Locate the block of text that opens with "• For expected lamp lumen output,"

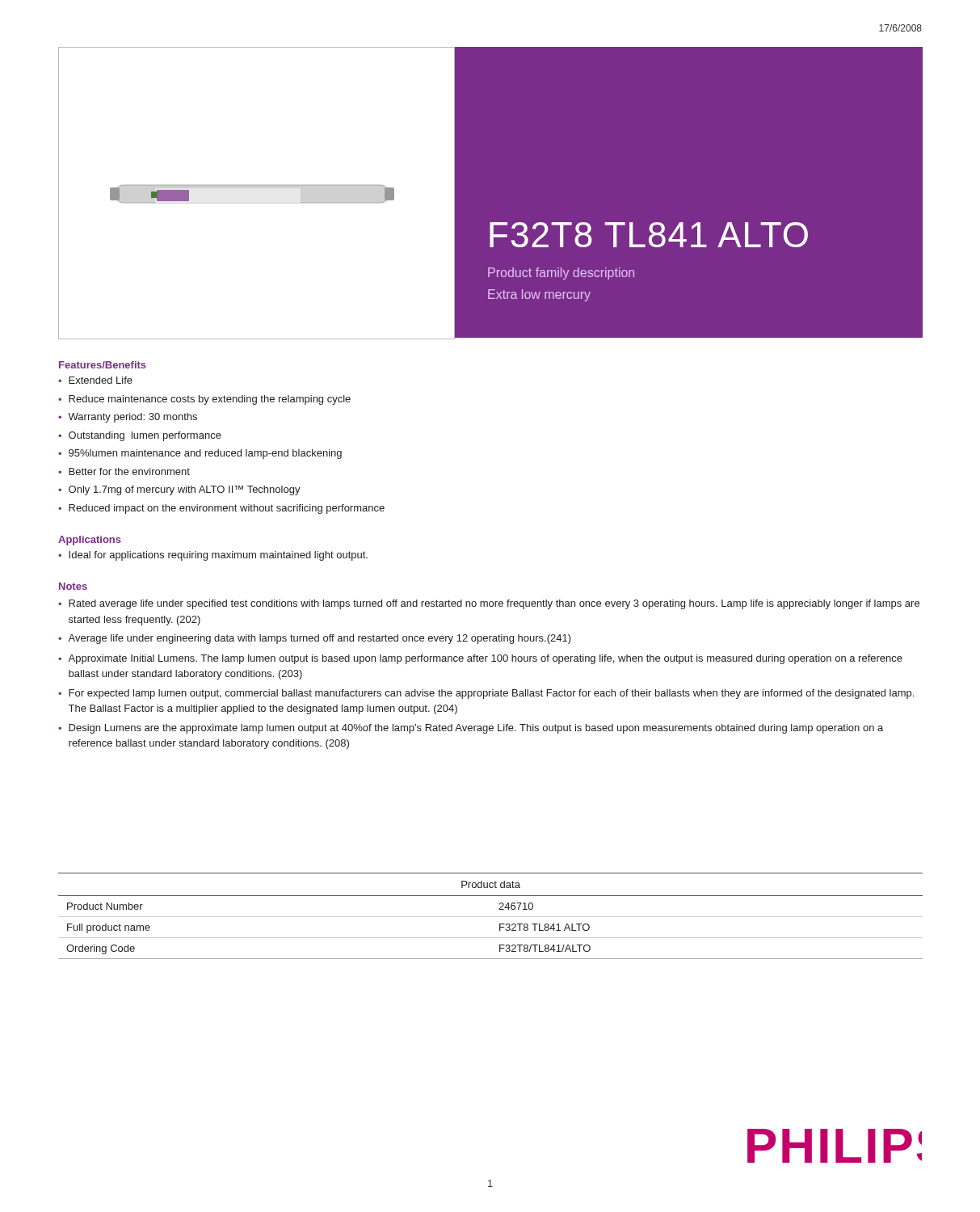[x=490, y=701]
